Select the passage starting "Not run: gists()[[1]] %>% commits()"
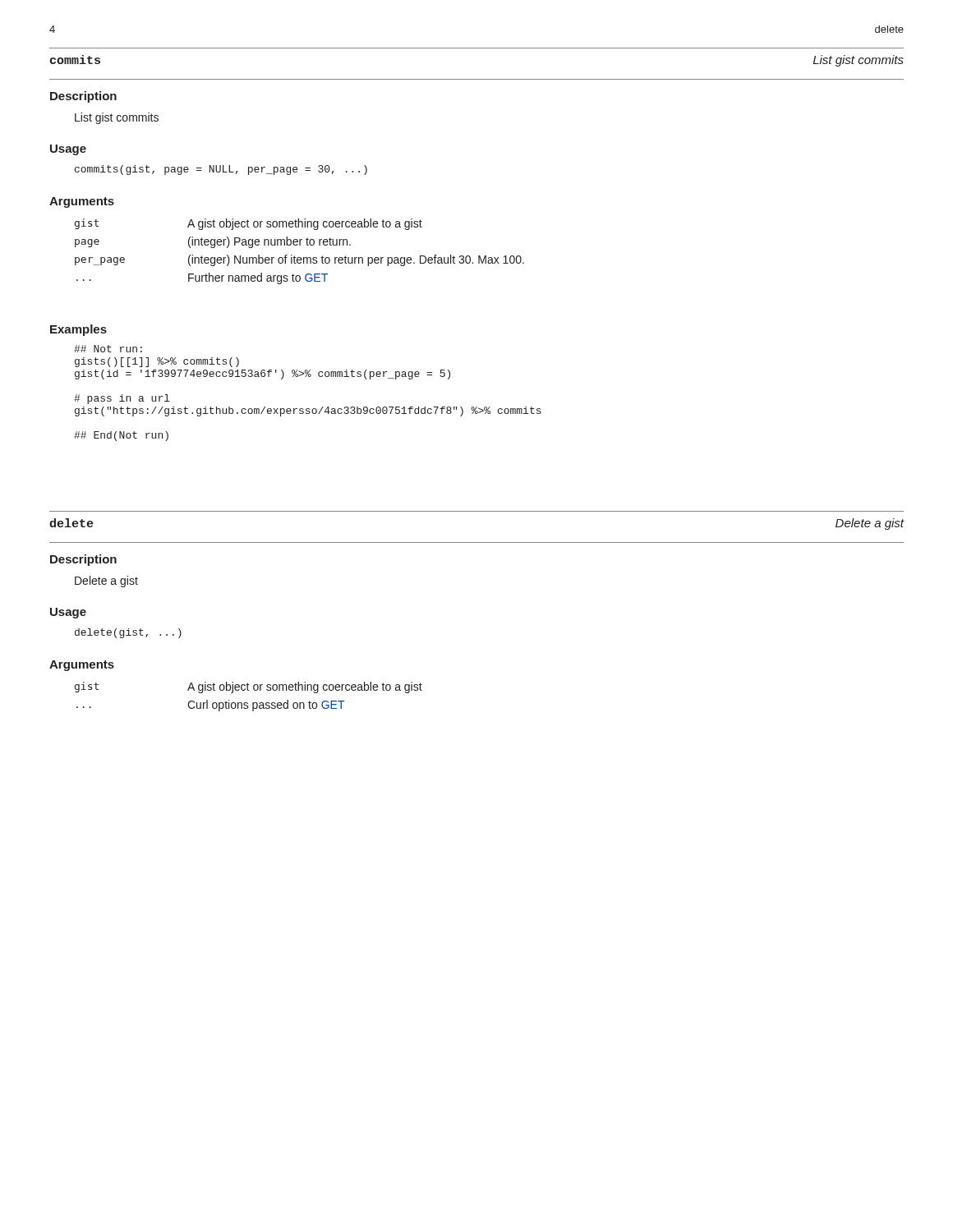 (x=108, y=349)
